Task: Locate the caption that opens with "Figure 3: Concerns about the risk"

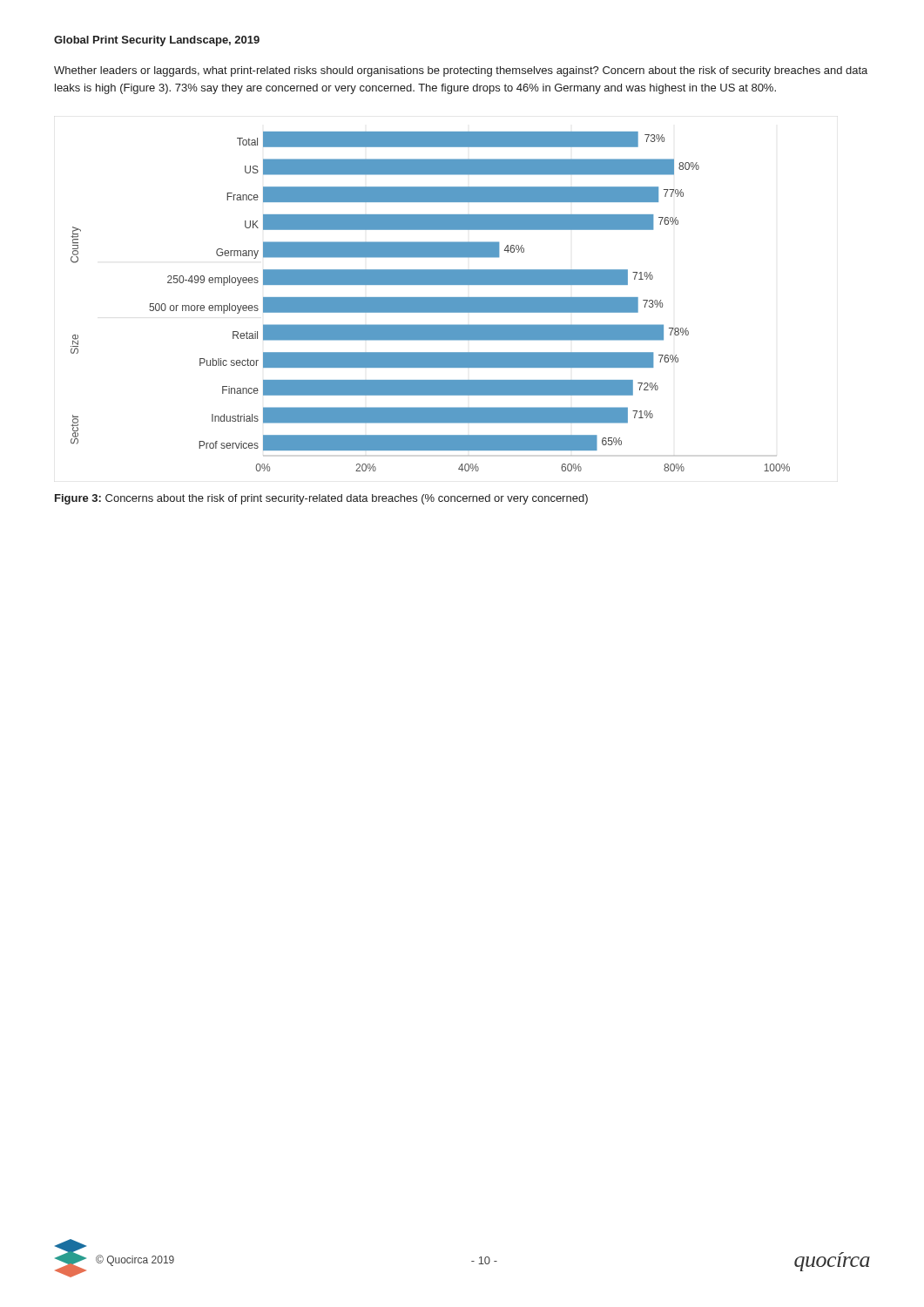Action: click(x=321, y=498)
